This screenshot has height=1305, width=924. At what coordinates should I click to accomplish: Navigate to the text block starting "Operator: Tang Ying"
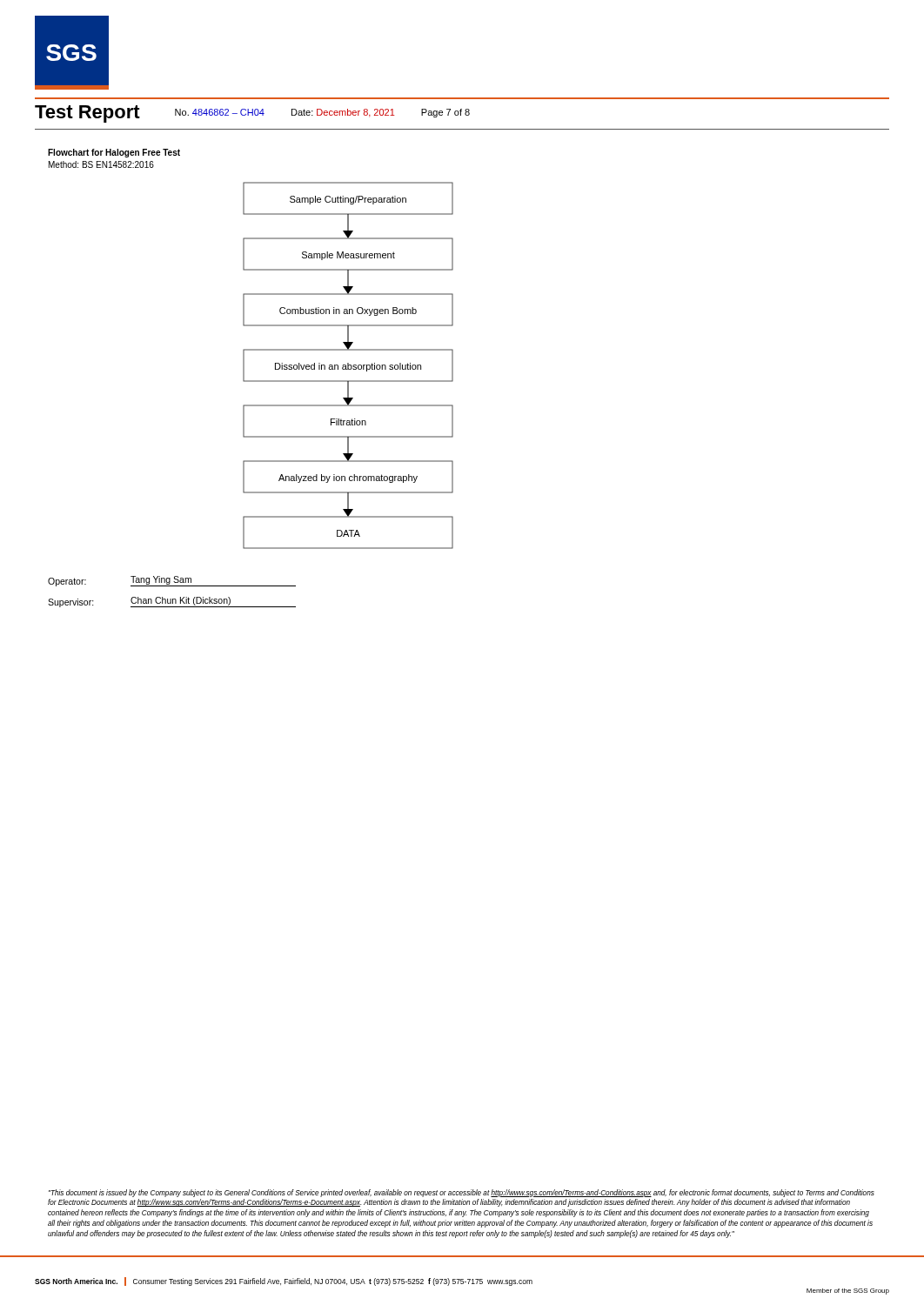(172, 591)
